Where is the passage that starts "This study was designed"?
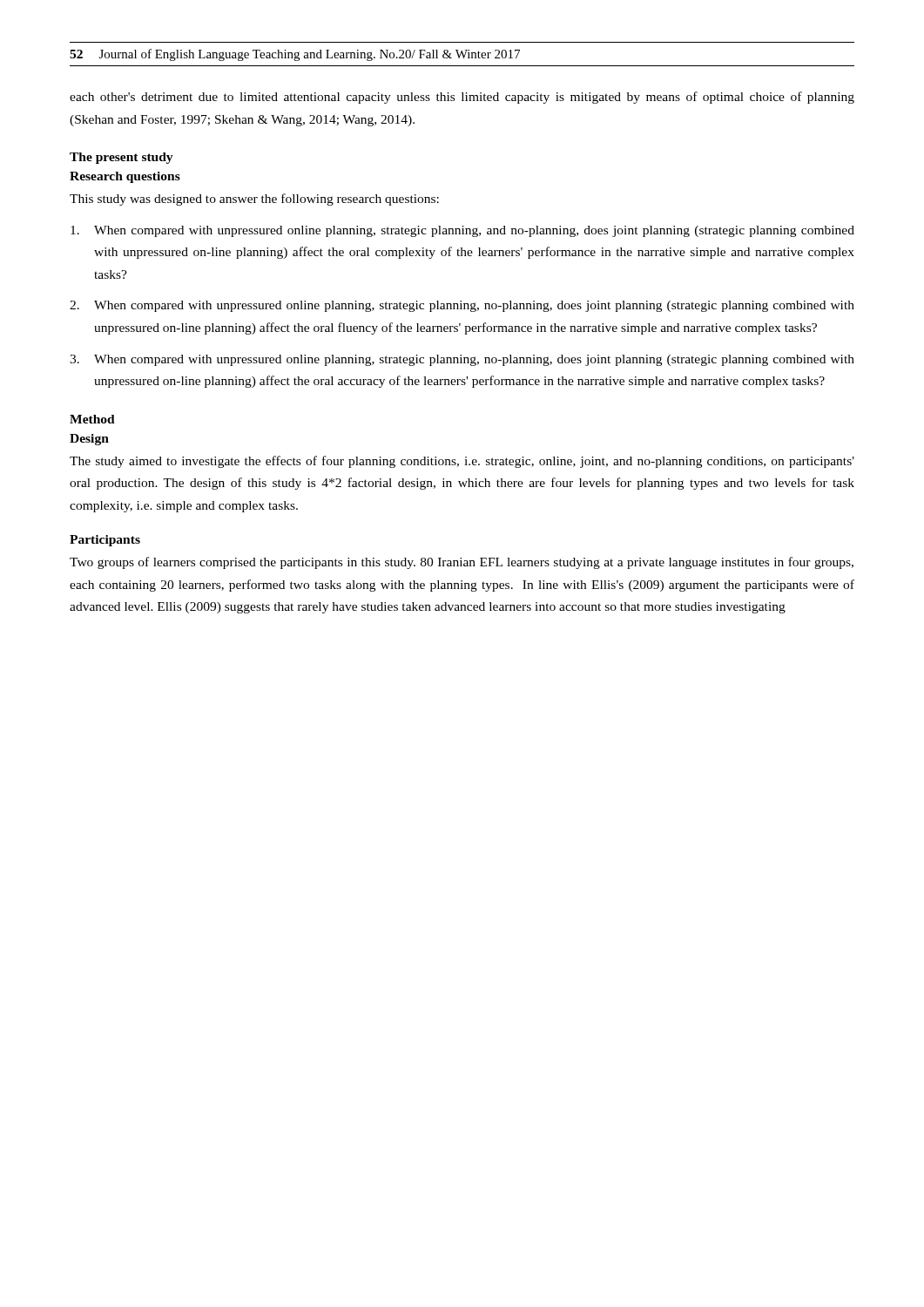Viewport: 924px width, 1307px height. point(255,198)
